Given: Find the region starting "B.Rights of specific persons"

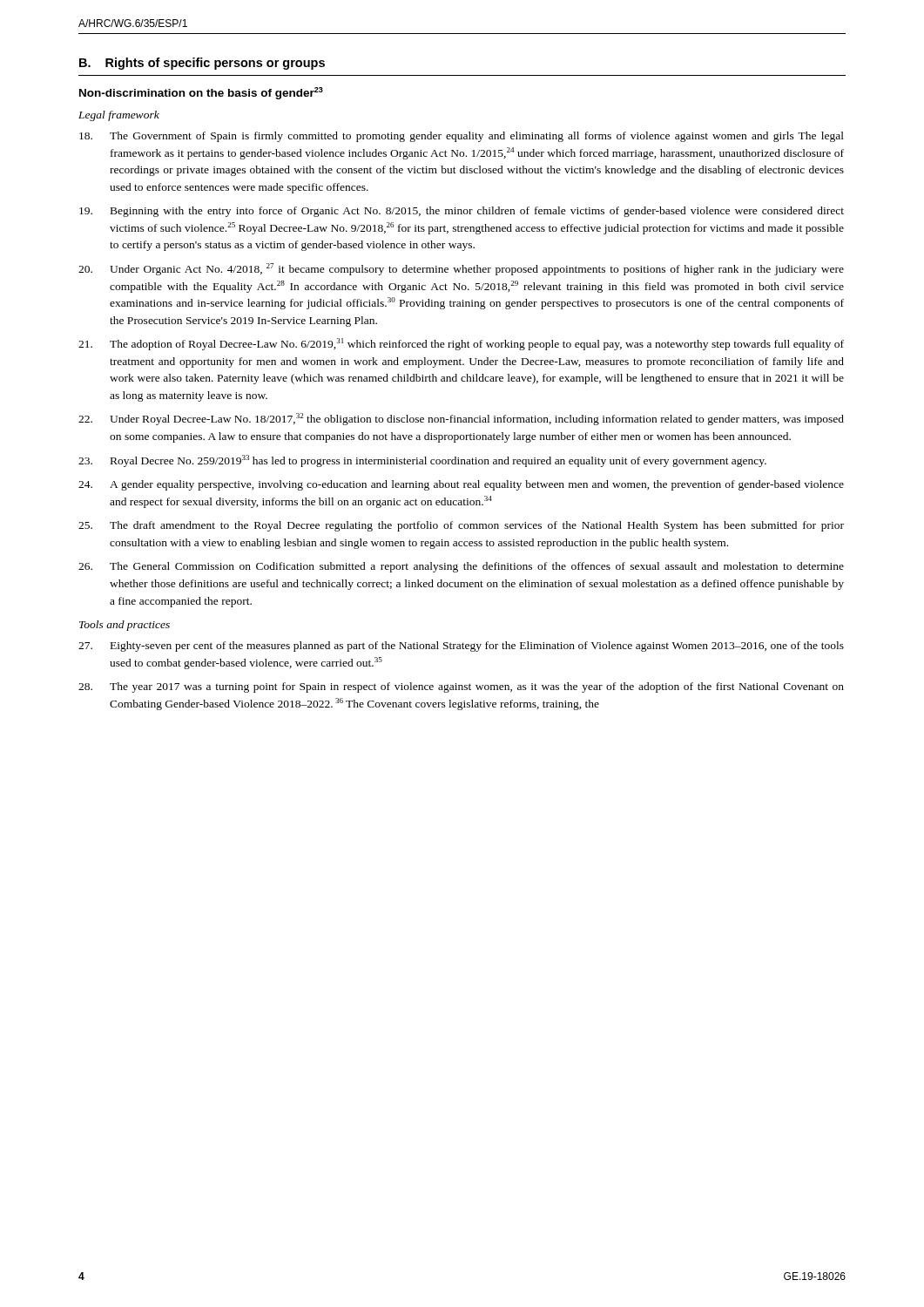Looking at the screenshot, I should pyautogui.click(x=202, y=63).
